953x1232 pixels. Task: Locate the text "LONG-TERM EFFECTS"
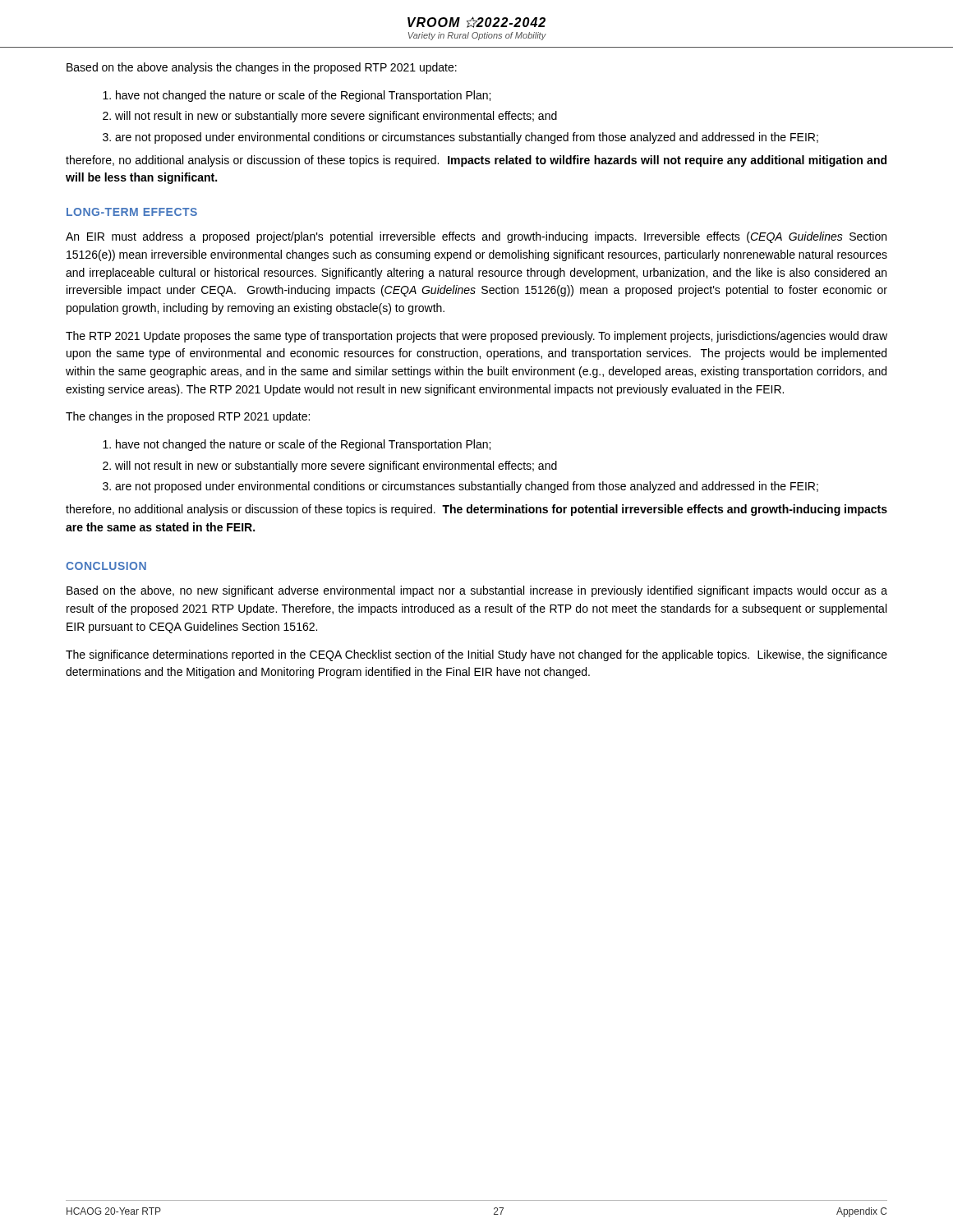click(132, 212)
